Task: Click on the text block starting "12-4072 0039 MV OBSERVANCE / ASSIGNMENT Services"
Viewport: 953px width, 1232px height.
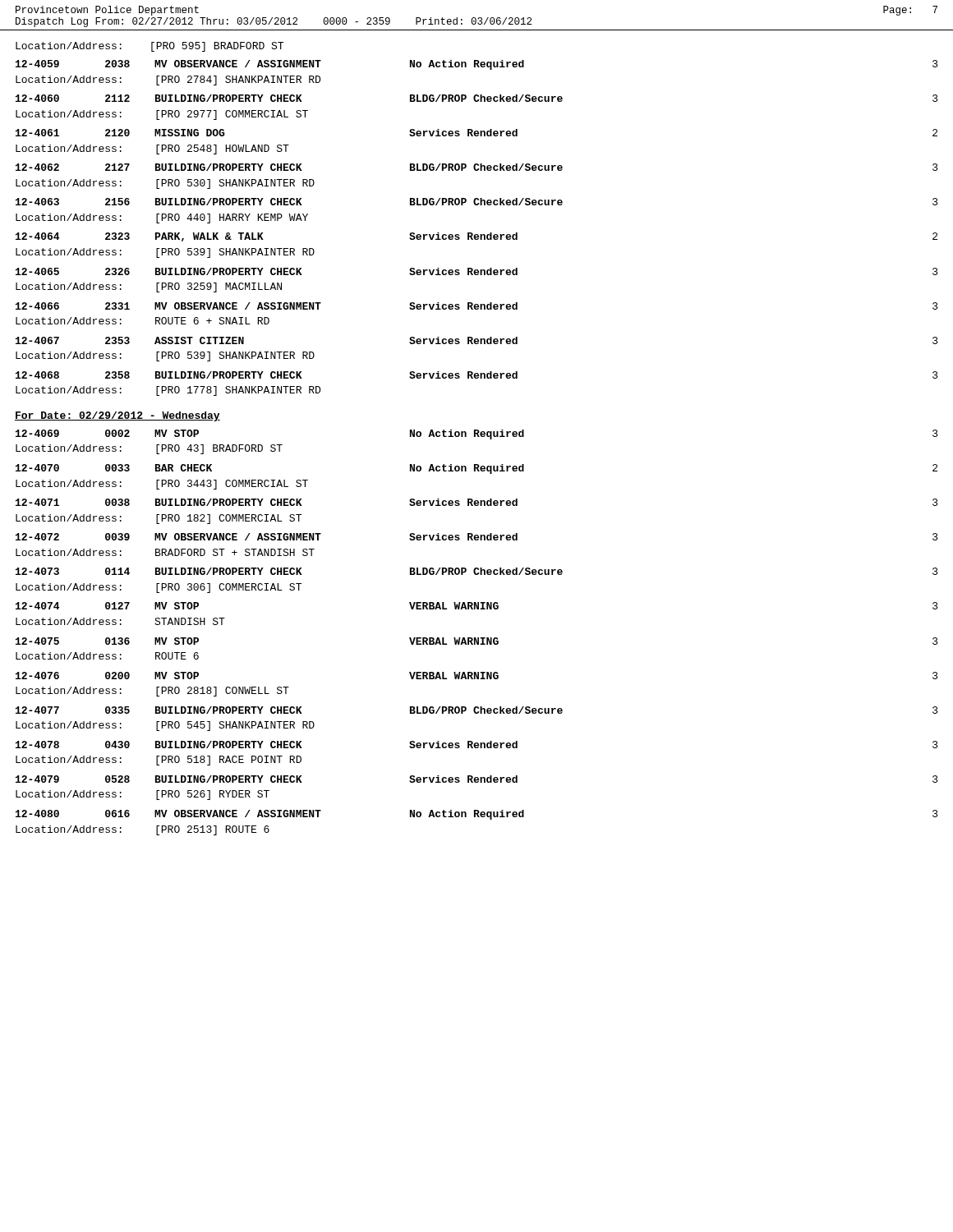Action: [x=476, y=546]
